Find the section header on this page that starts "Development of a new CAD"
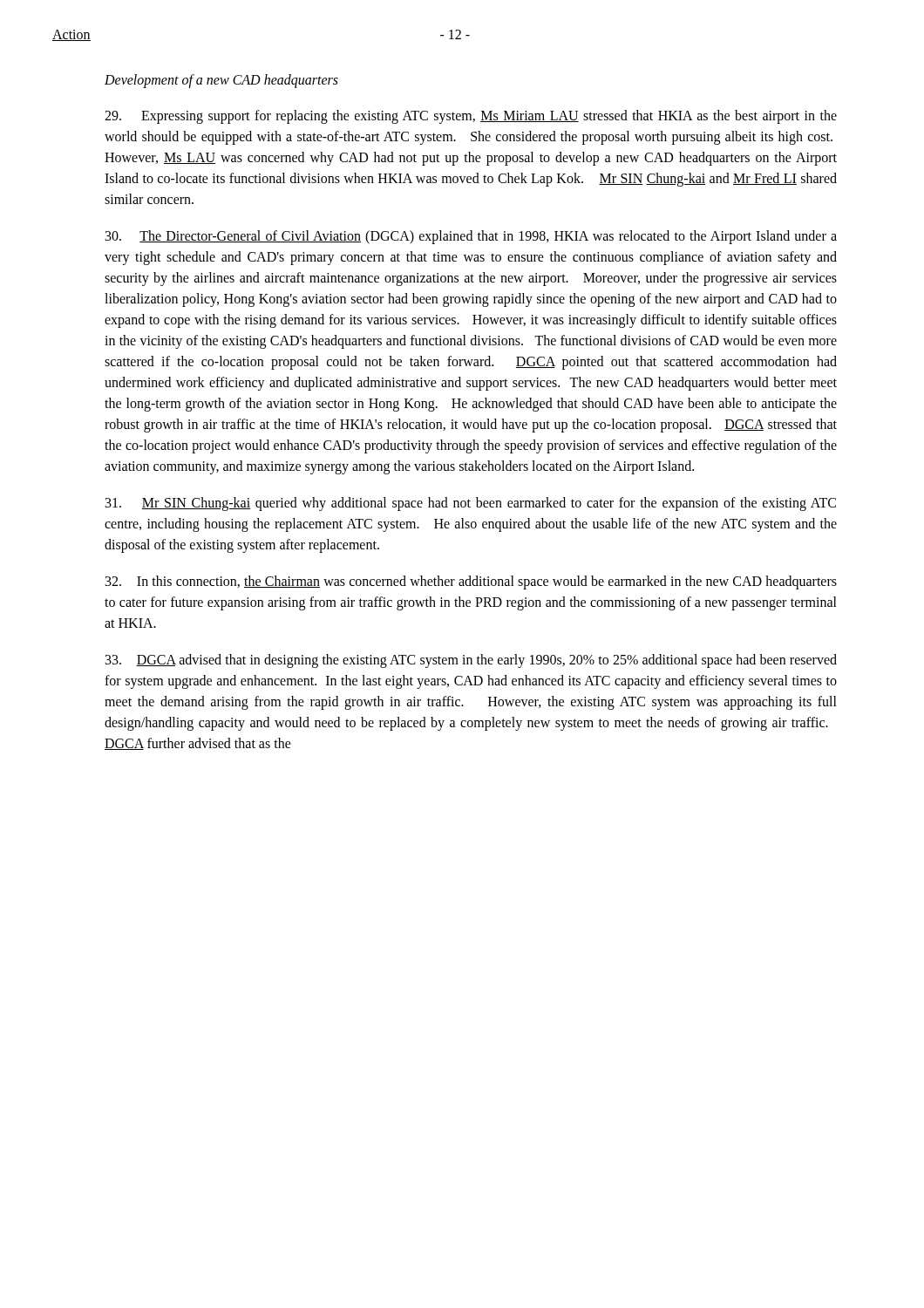 (221, 80)
